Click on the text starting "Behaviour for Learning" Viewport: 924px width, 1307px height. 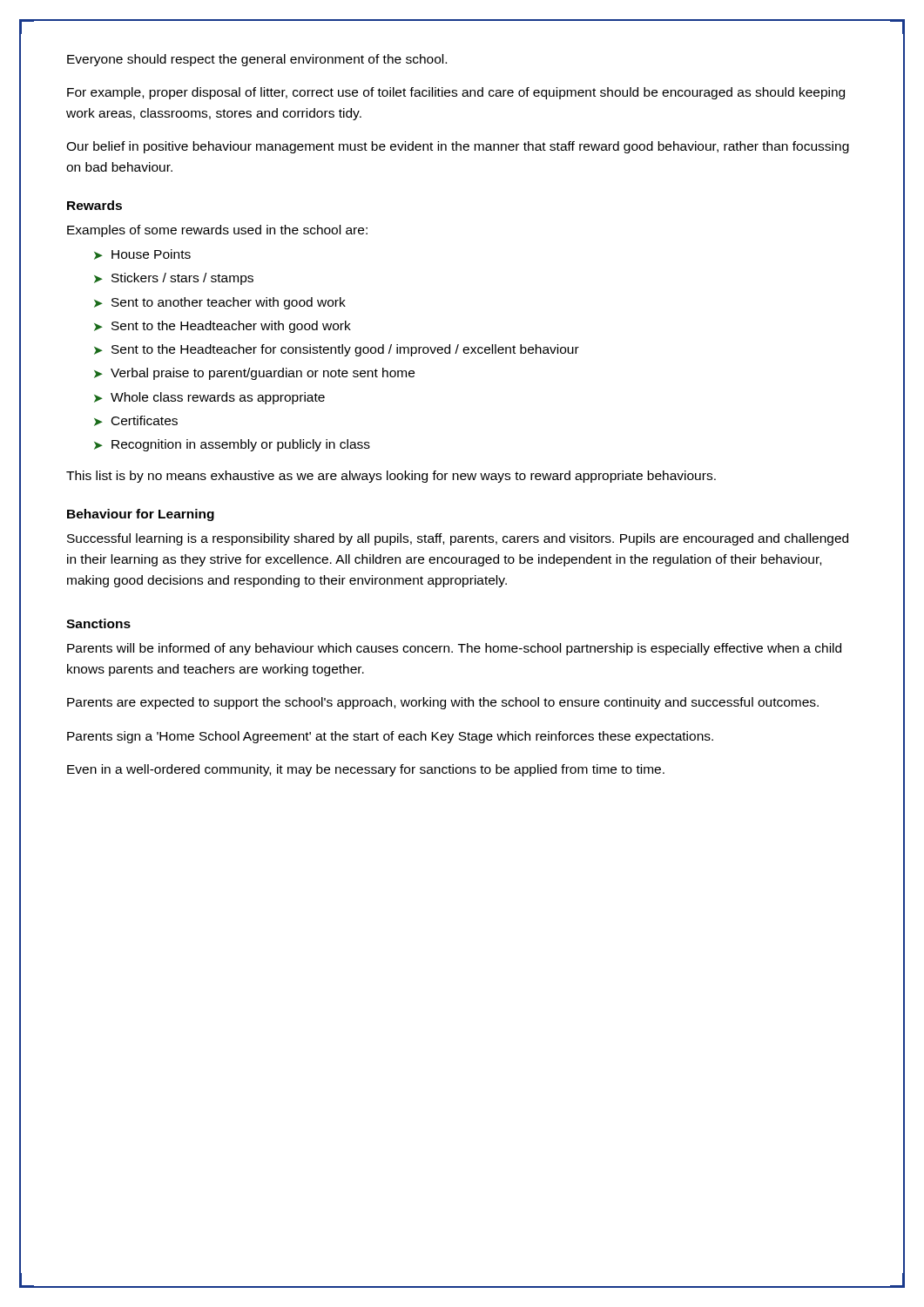140,514
